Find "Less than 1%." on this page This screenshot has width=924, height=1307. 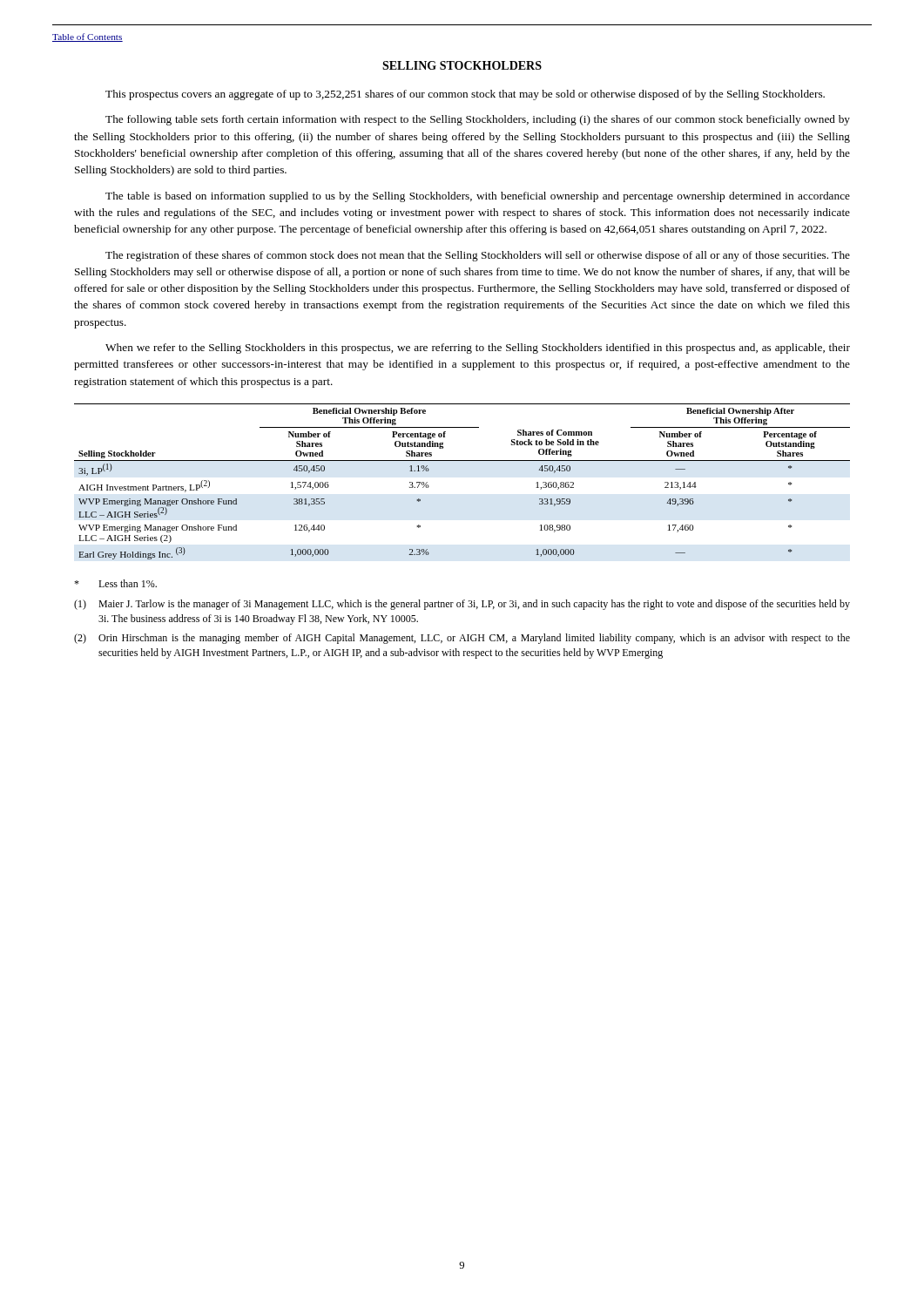click(x=116, y=584)
